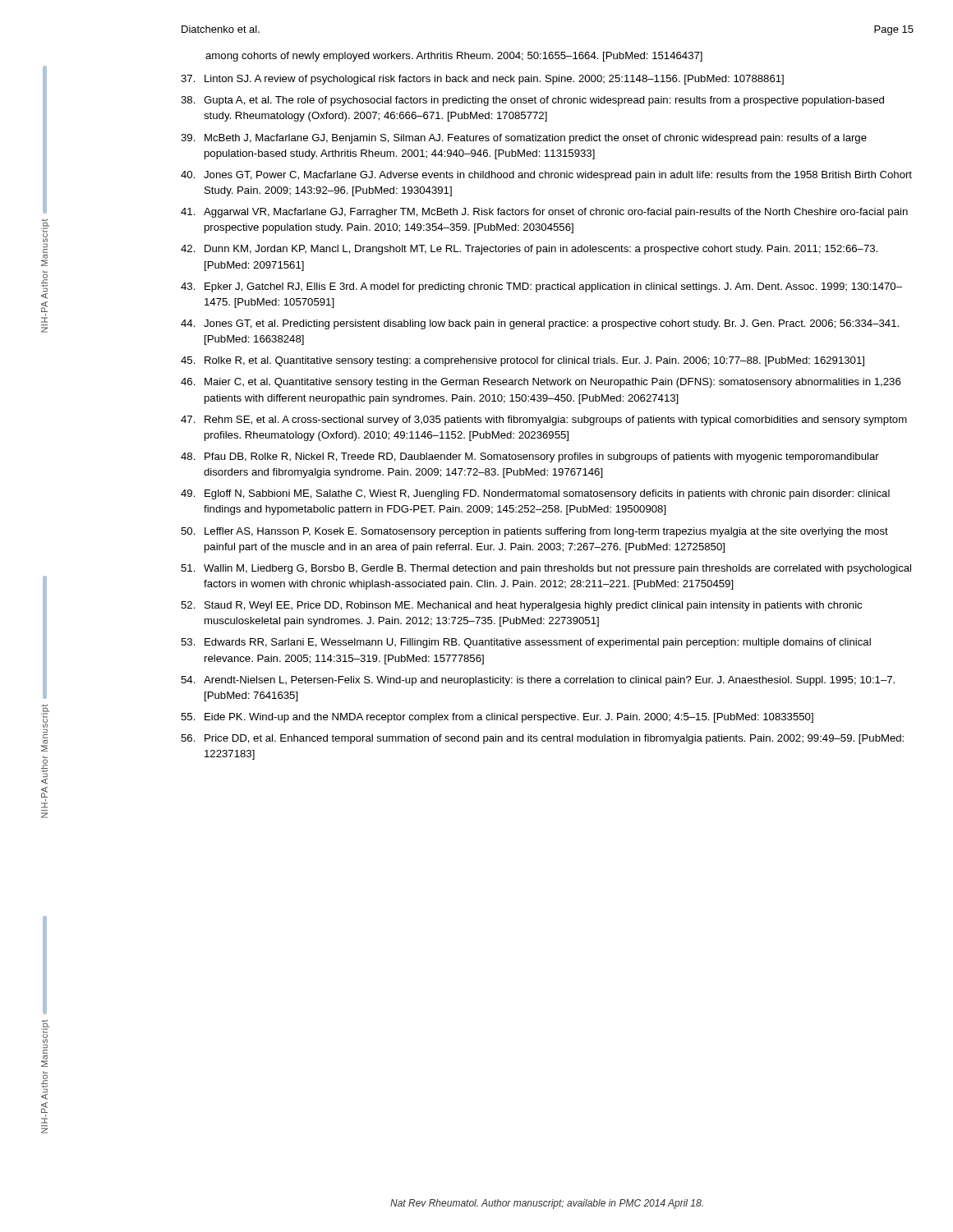The width and height of the screenshot is (953, 1232).
Task: Find the block on this page that starts "52. Staud R, Weyl EE,"
Action: [x=547, y=613]
